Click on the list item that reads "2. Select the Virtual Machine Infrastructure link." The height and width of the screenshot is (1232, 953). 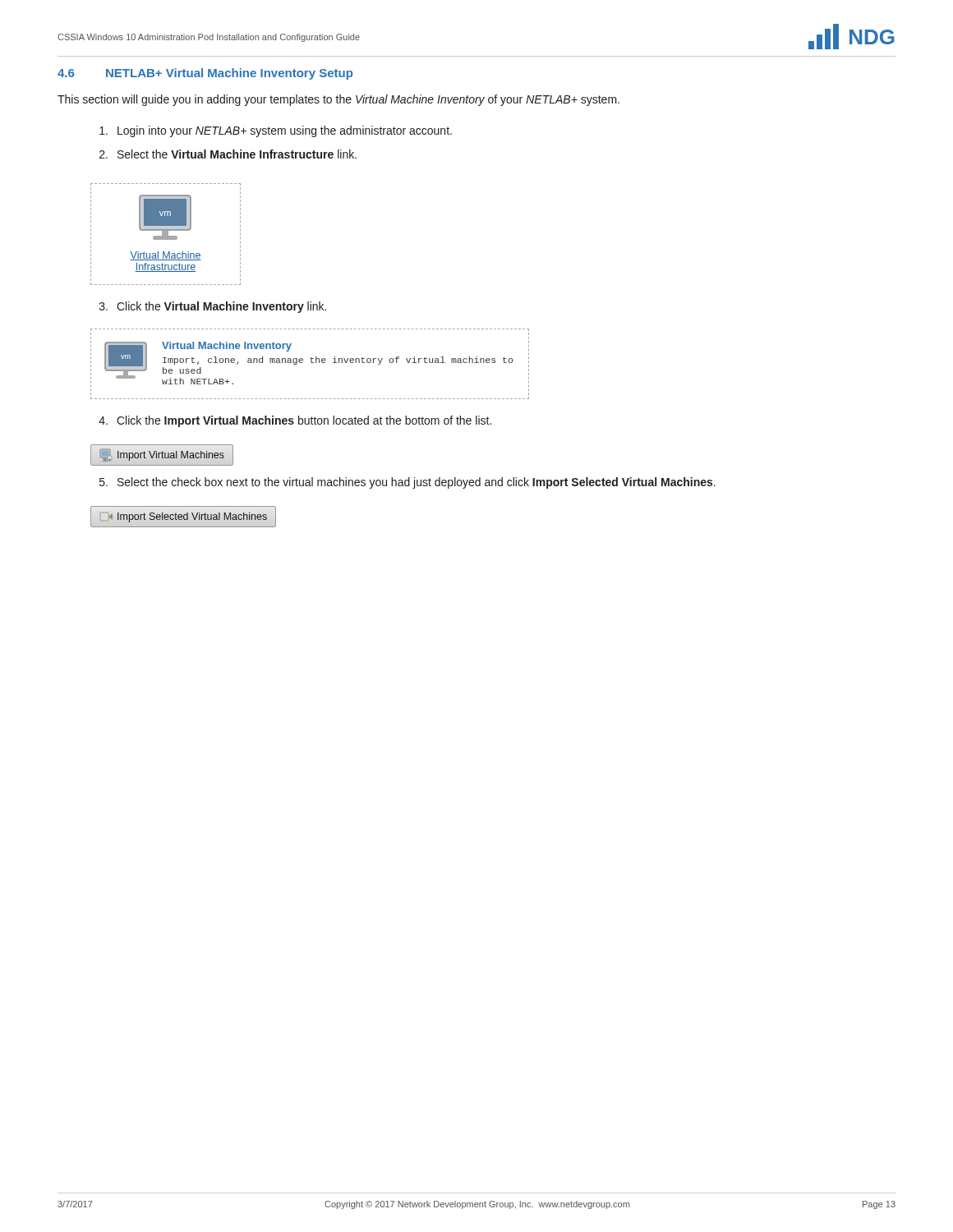224,155
